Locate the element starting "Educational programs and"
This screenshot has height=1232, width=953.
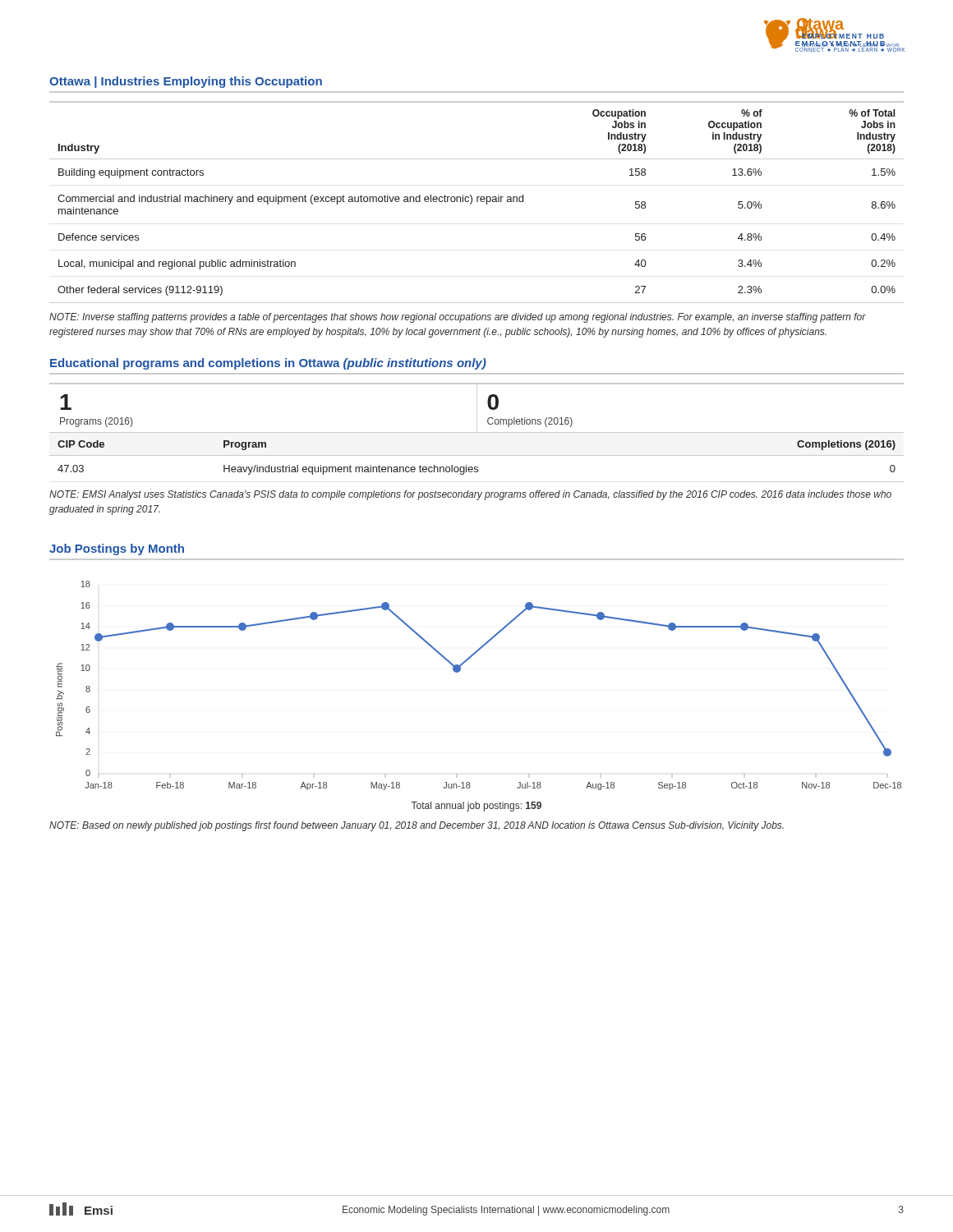pyautogui.click(x=268, y=363)
